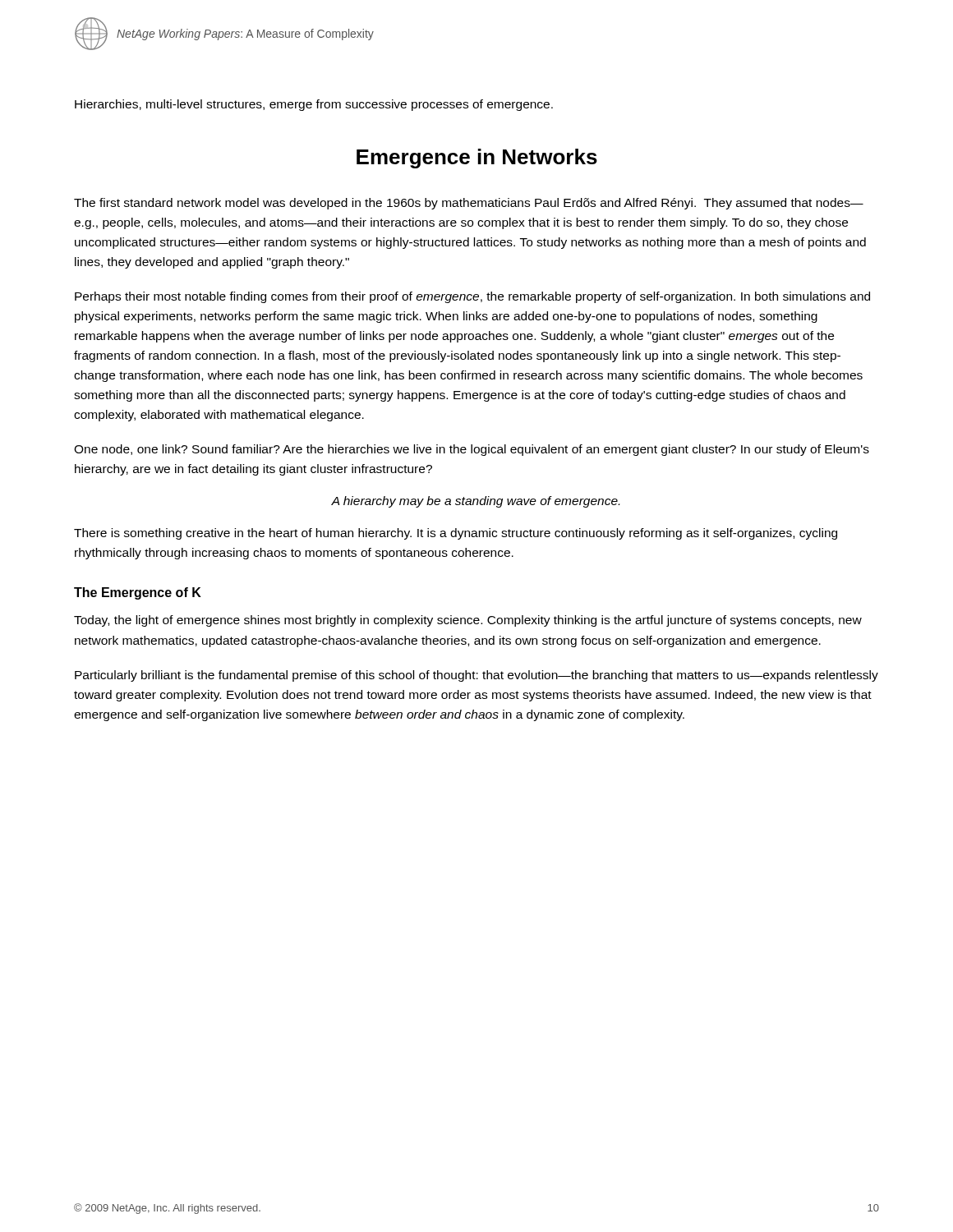This screenshot has width=953, height=1232.
Task: Locate the element starting "The first standard network model"
Action: click(x=470, y=232)
